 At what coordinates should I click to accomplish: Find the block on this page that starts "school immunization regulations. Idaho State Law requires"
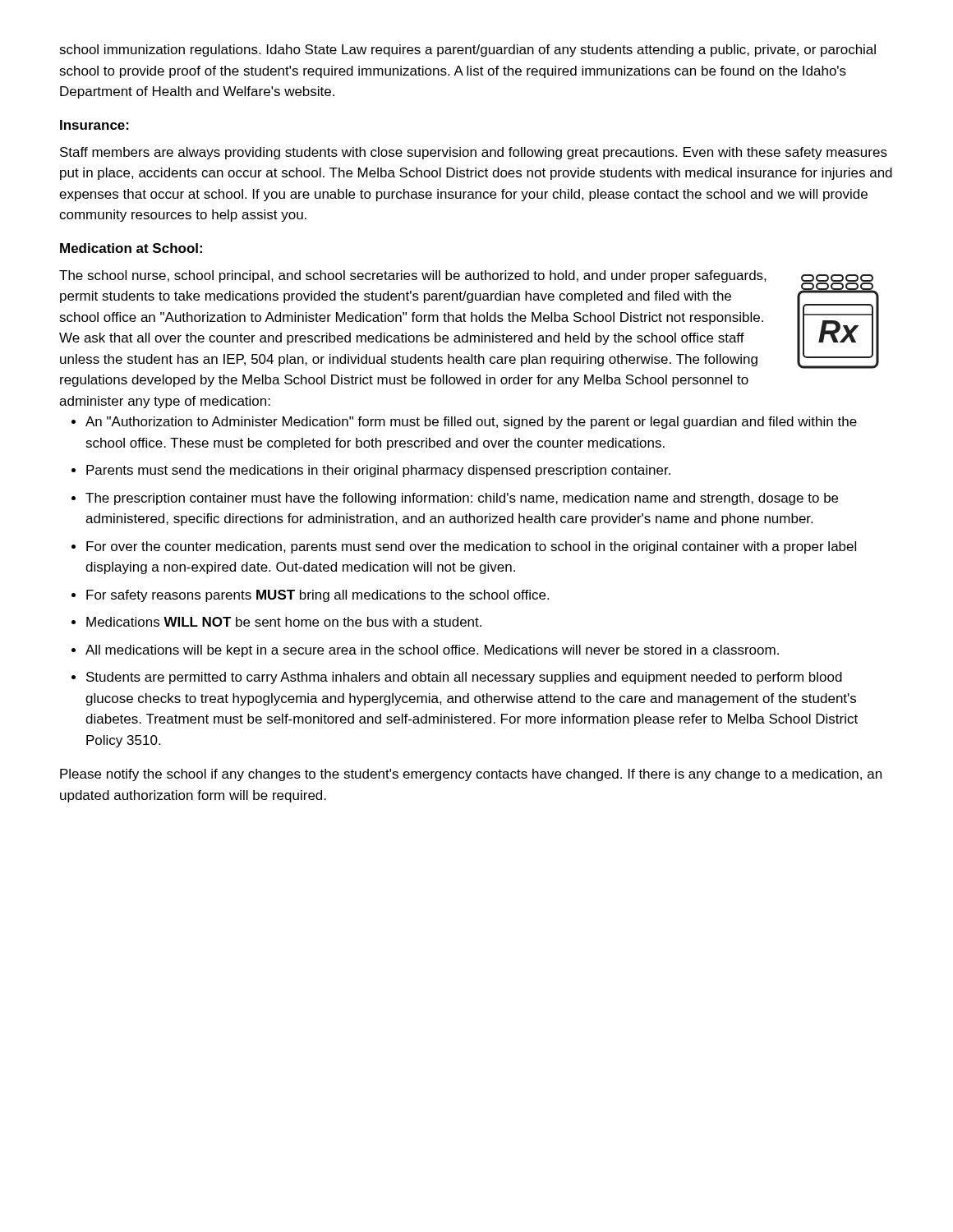(x=468, y=71)
